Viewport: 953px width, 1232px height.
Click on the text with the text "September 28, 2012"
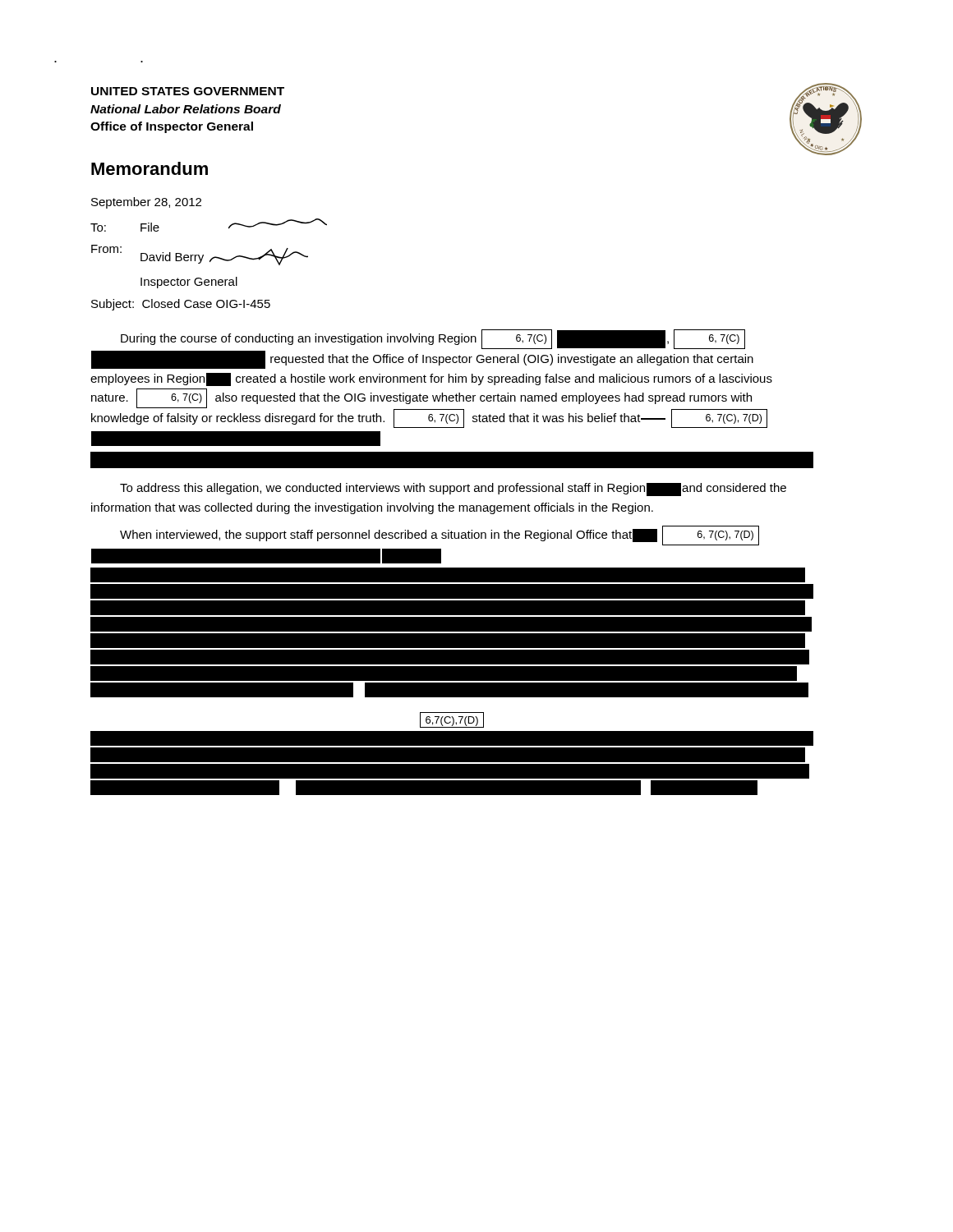point(146,202)
